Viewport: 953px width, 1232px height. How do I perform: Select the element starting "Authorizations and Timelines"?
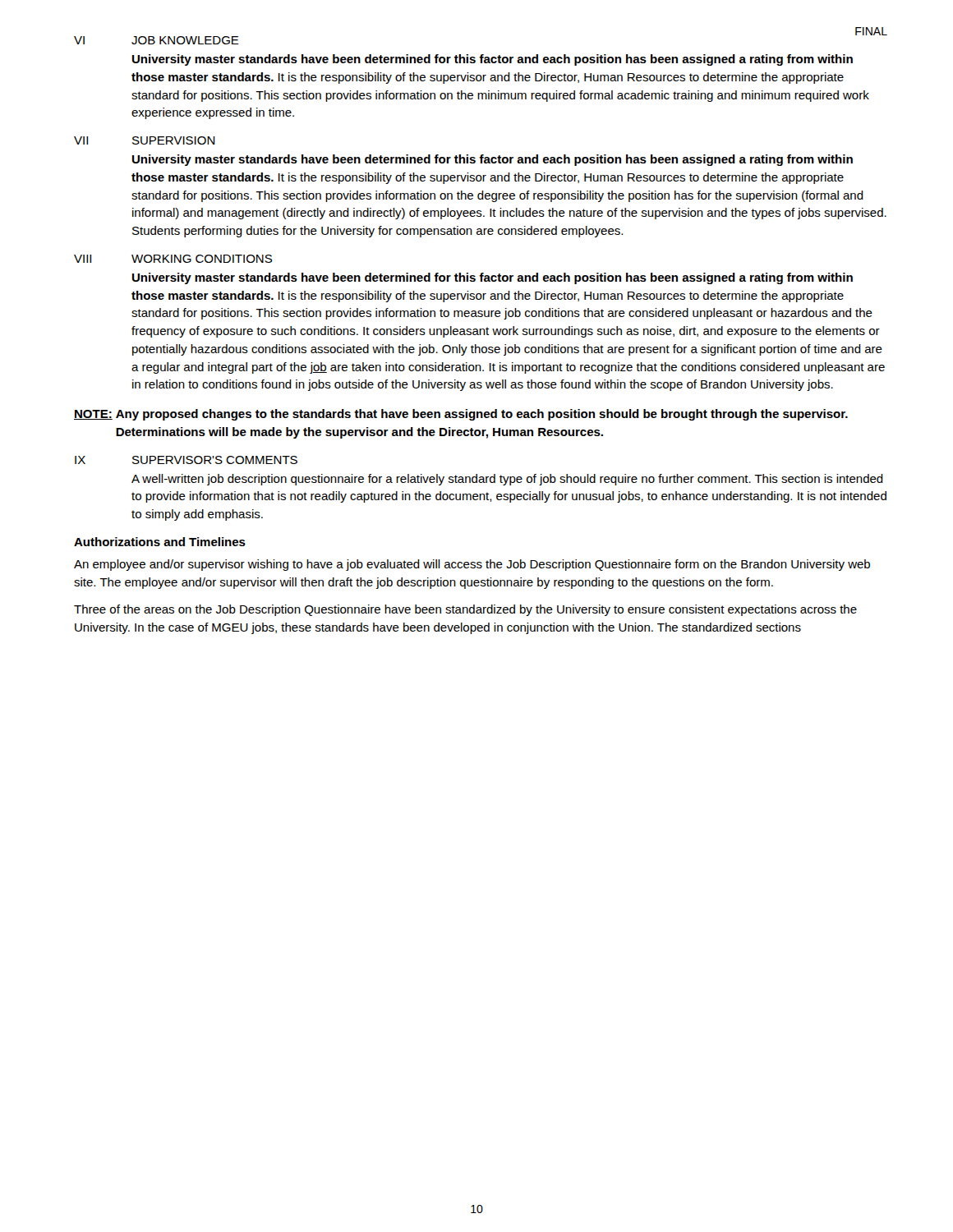pyautogui.click(x=160, y=541)
